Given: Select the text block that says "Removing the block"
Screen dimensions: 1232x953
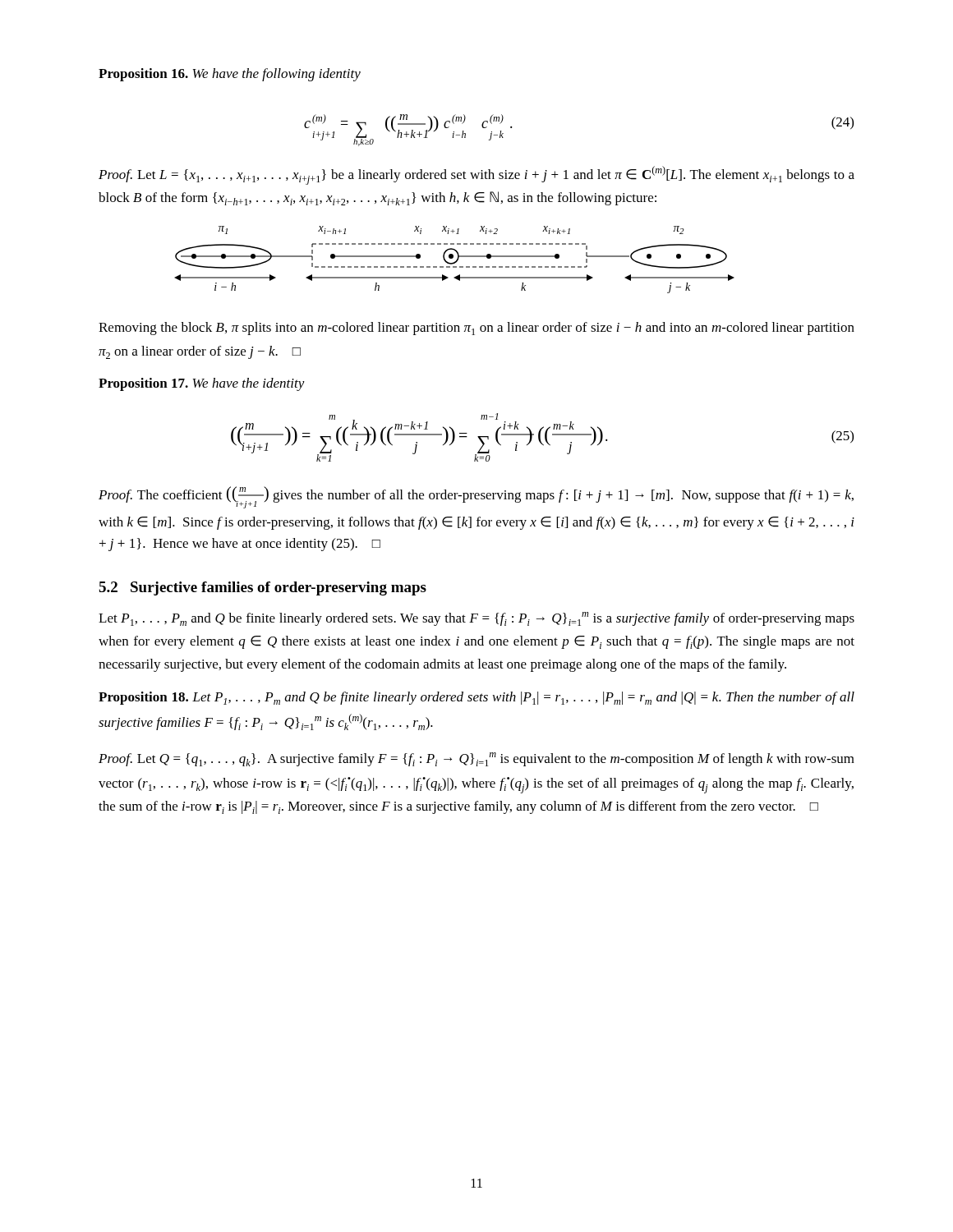Looking at the screenshot, I should point(476,341).
